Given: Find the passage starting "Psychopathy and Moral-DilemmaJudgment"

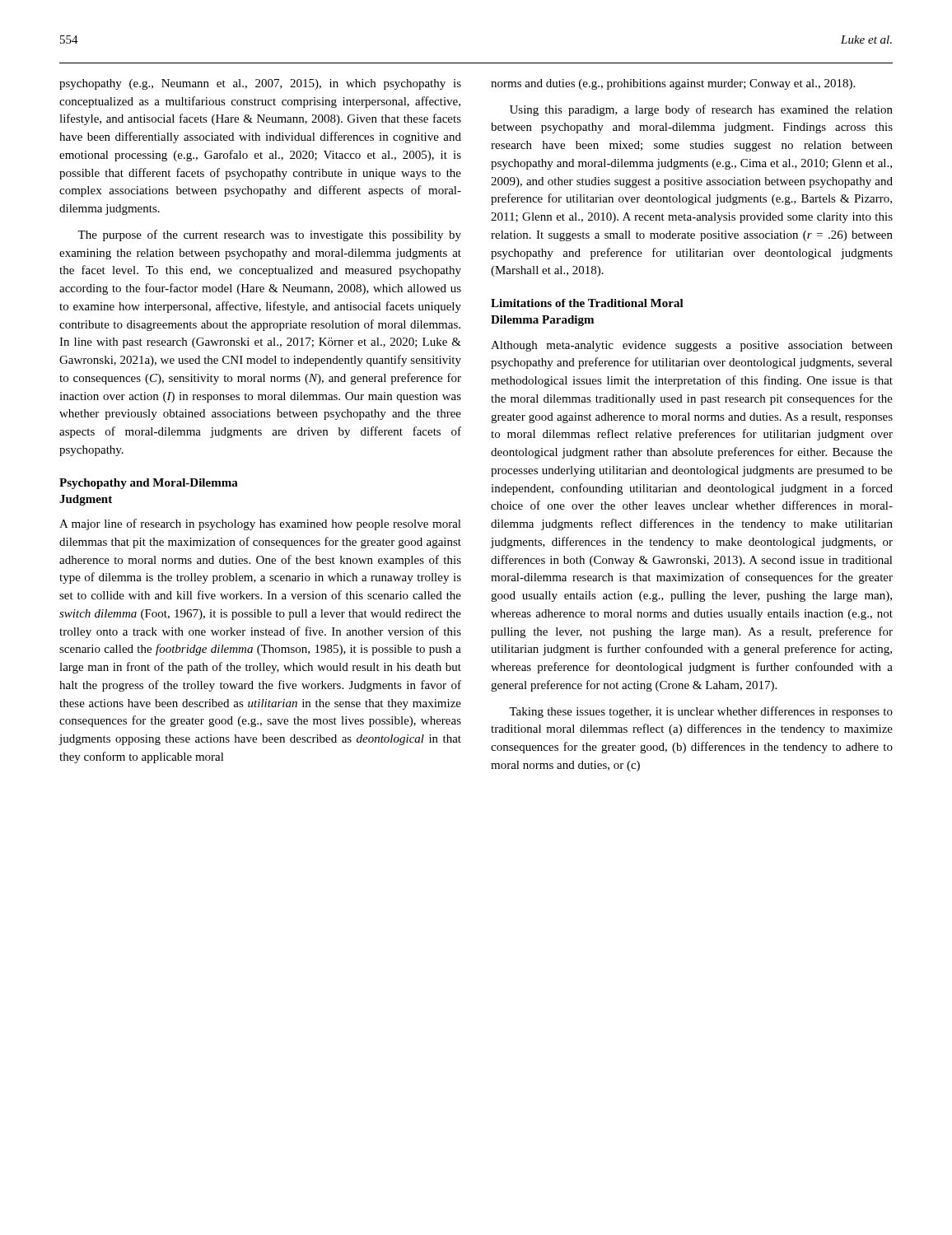Looking at the screenshot, I should pos(149,490).
